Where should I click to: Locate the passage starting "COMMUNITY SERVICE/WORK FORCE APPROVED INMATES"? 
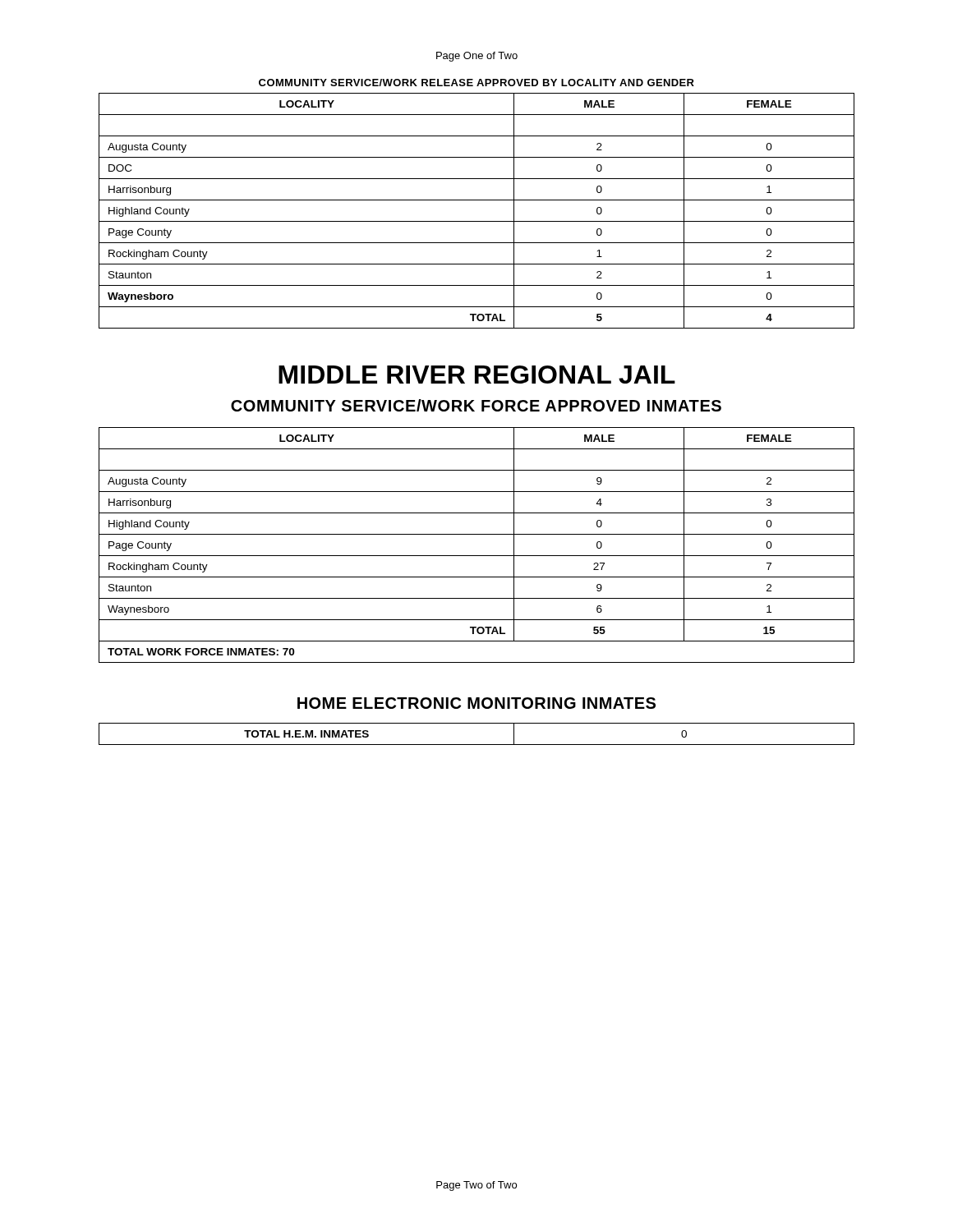(476, 406)
